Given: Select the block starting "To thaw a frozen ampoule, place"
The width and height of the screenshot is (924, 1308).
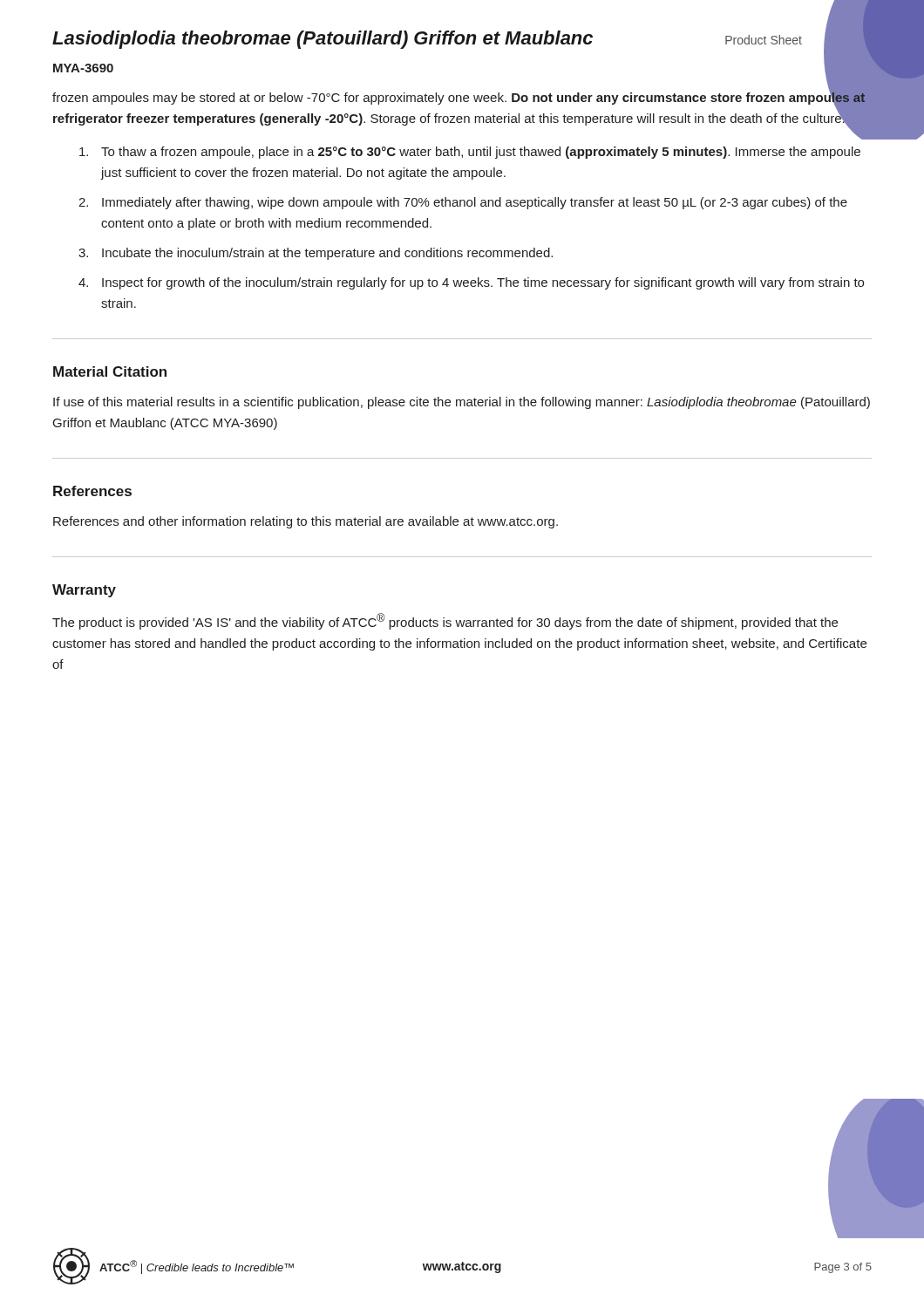Looking at the screenshot, I should (x=475, y=162).
